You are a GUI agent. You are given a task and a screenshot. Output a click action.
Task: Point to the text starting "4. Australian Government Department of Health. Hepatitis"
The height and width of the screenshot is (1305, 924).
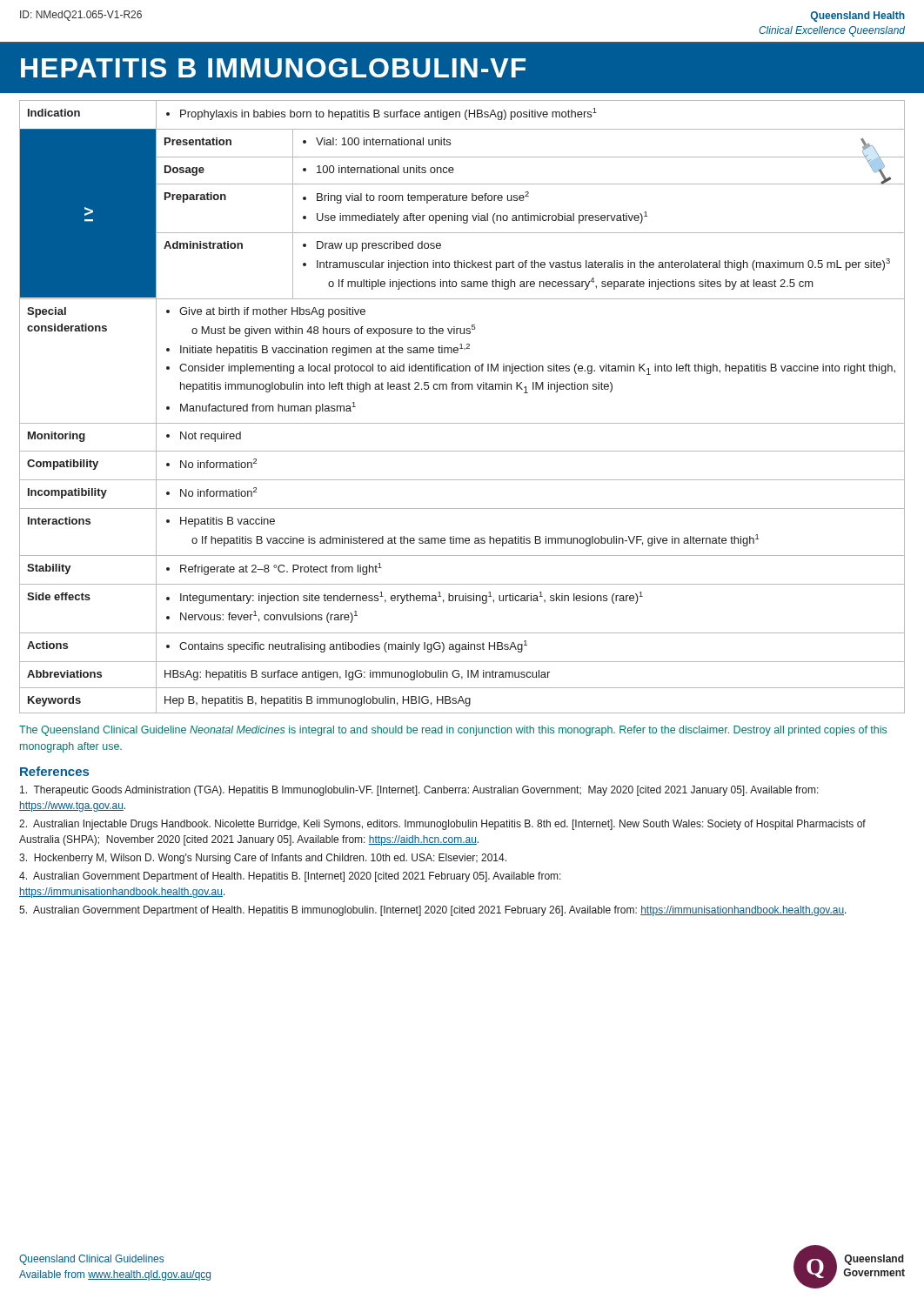point(290,884)
